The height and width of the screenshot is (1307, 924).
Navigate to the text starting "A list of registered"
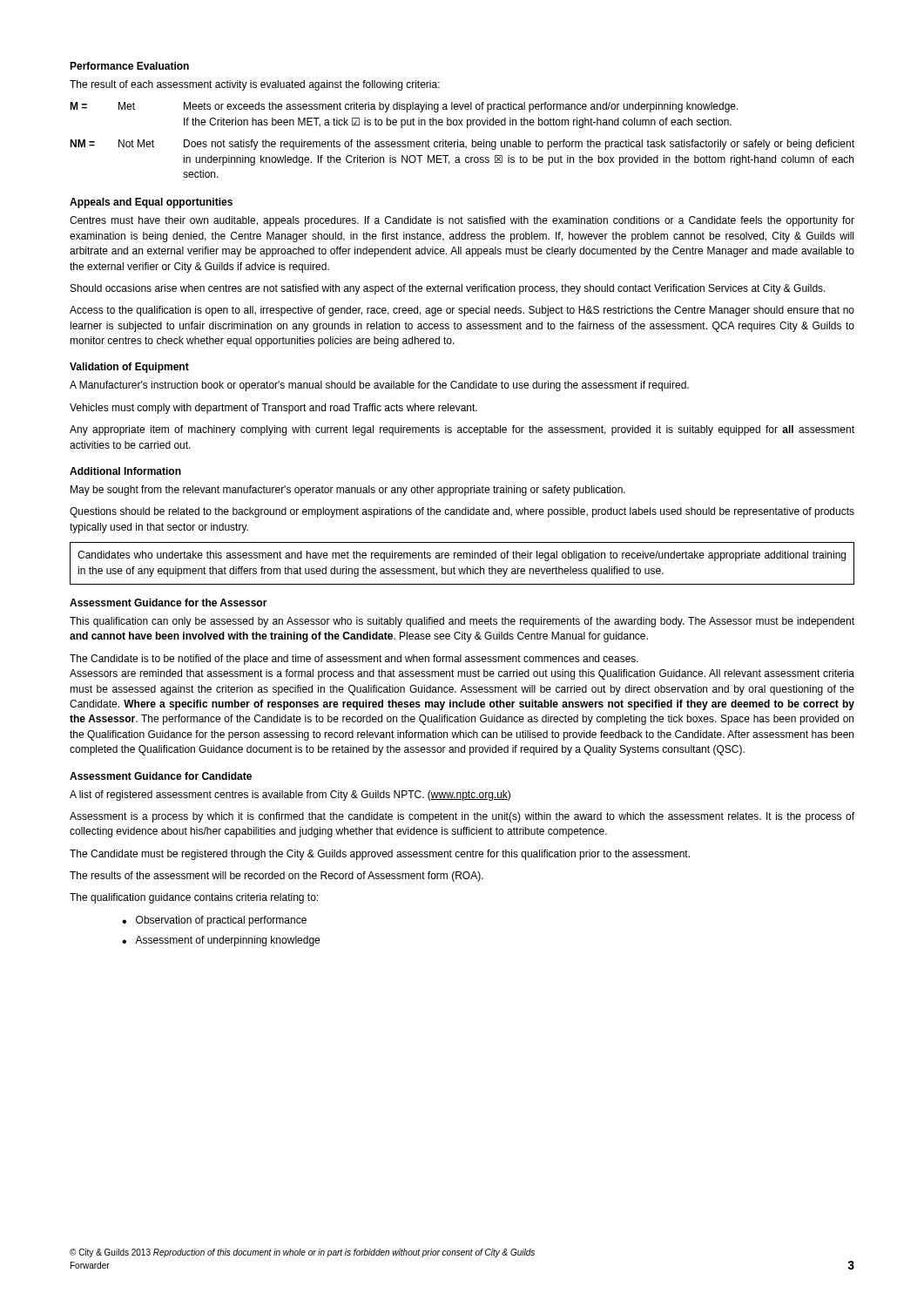[x=290, y=794]
